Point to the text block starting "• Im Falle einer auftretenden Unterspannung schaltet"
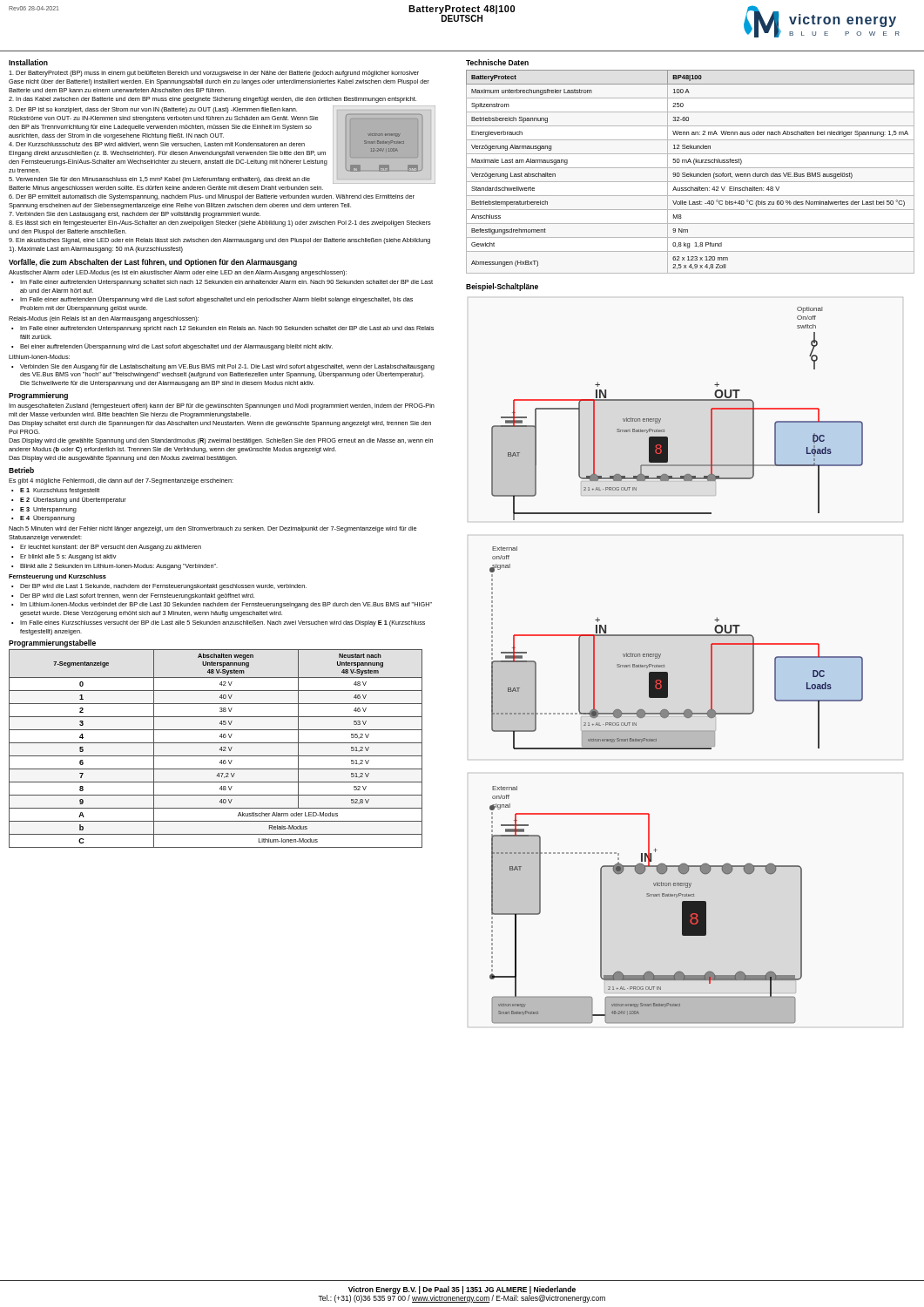The image size is (924, 1307). 222,286
